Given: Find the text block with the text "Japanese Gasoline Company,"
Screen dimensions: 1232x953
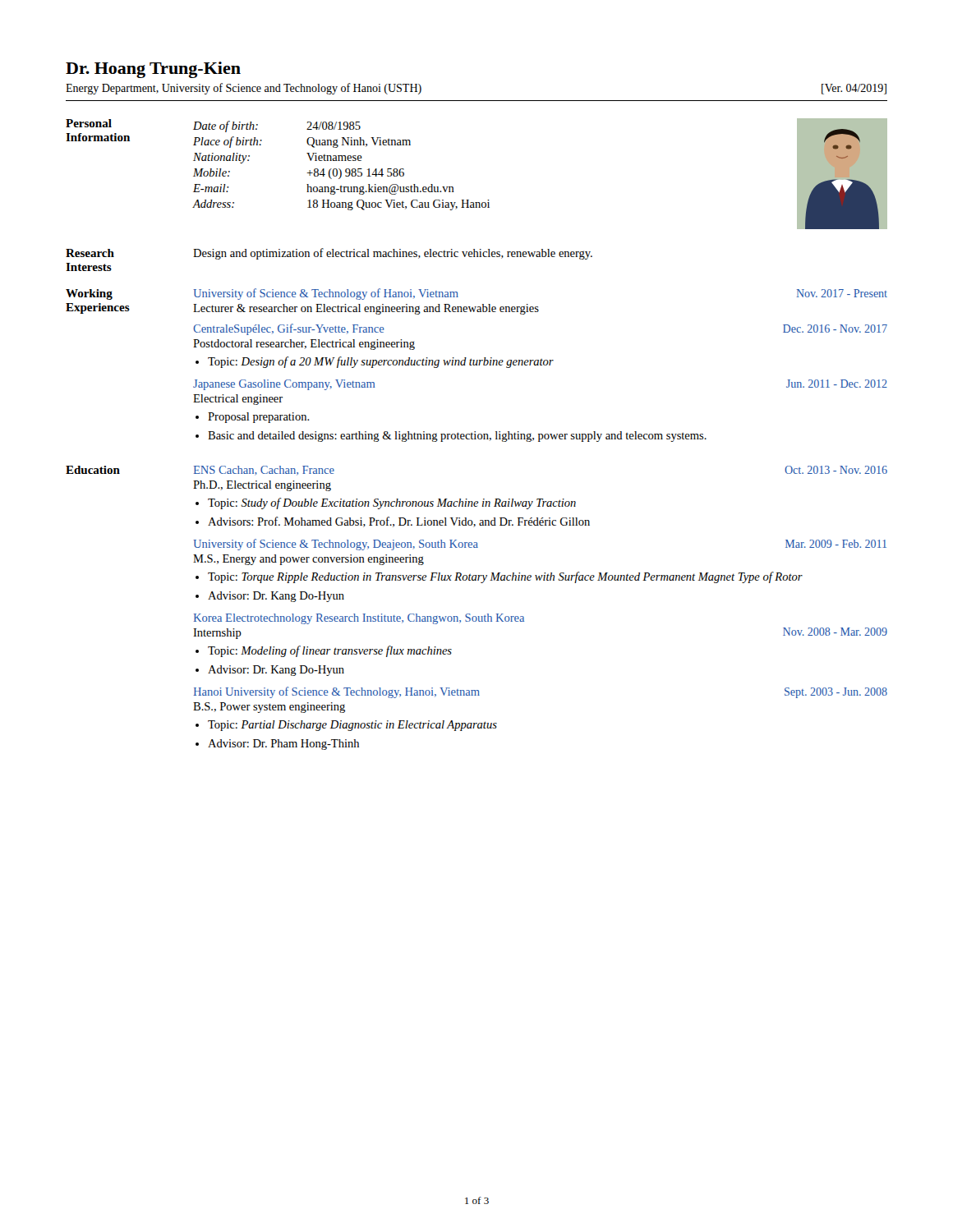Looking at the screenshot, I should (x=285, y=385).
